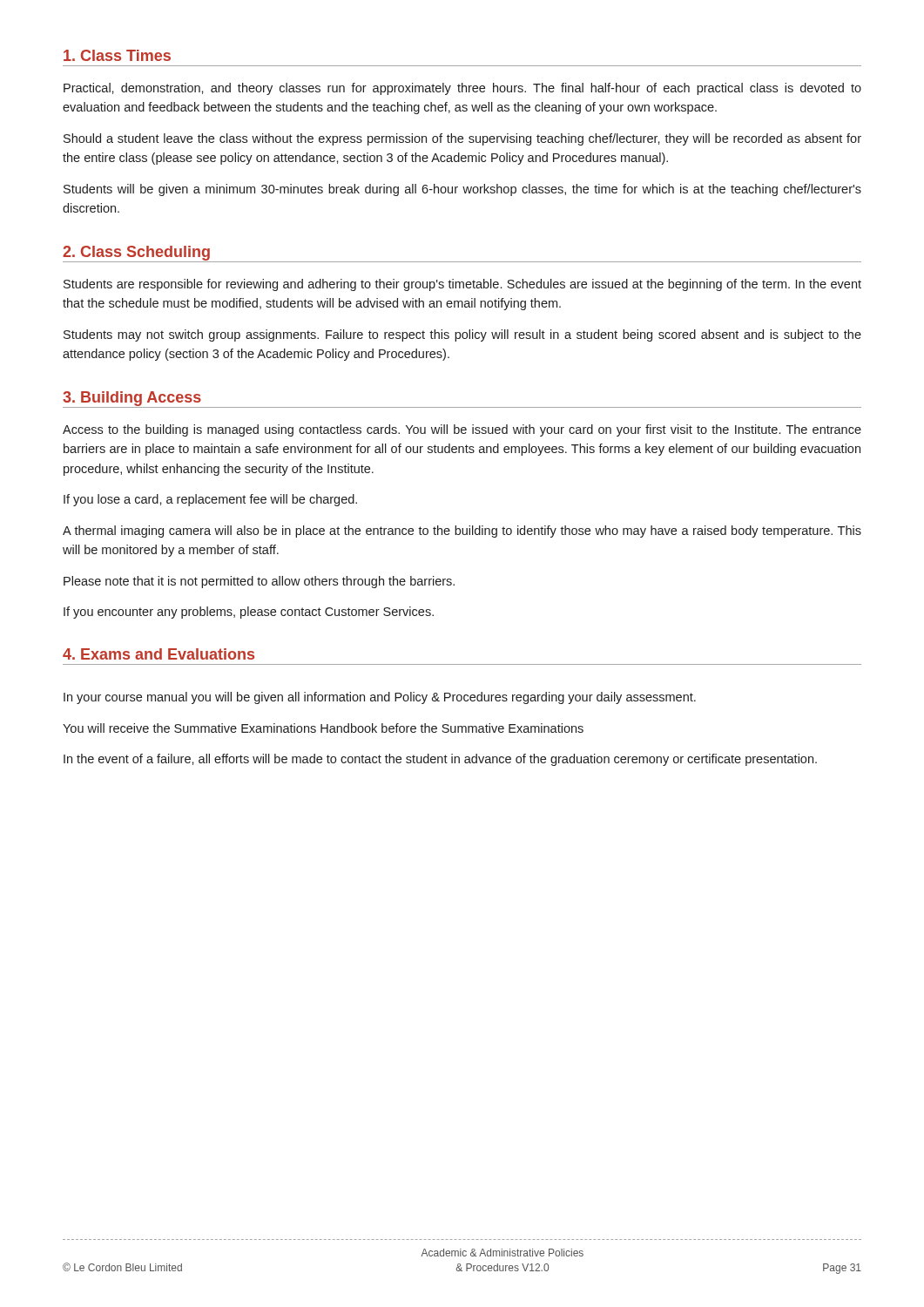
Task: Click on the text block starting "If you lose a card, a"
Action: (210, 499)
